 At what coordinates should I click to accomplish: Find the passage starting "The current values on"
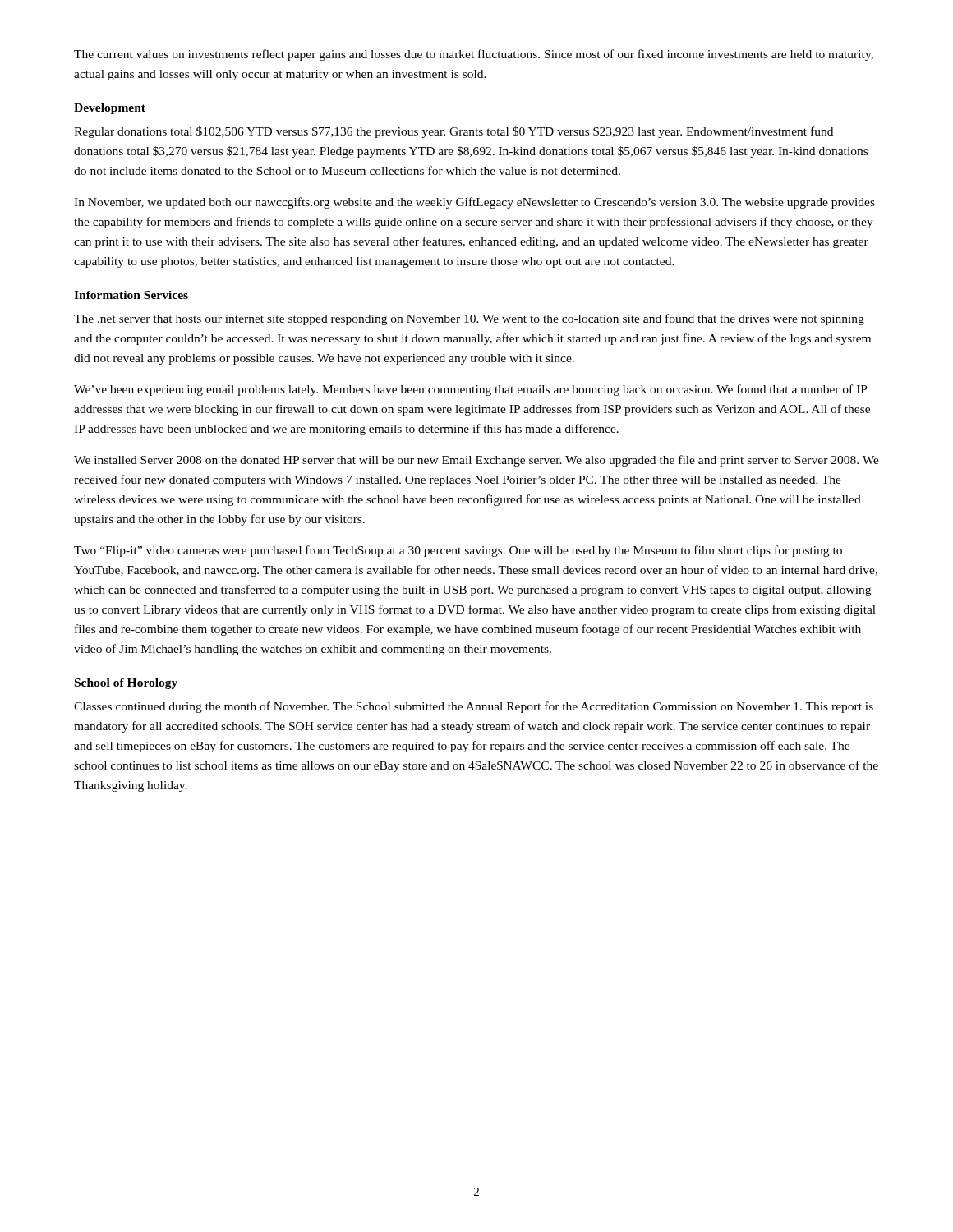pyautogui.click(x=474, y=64)
